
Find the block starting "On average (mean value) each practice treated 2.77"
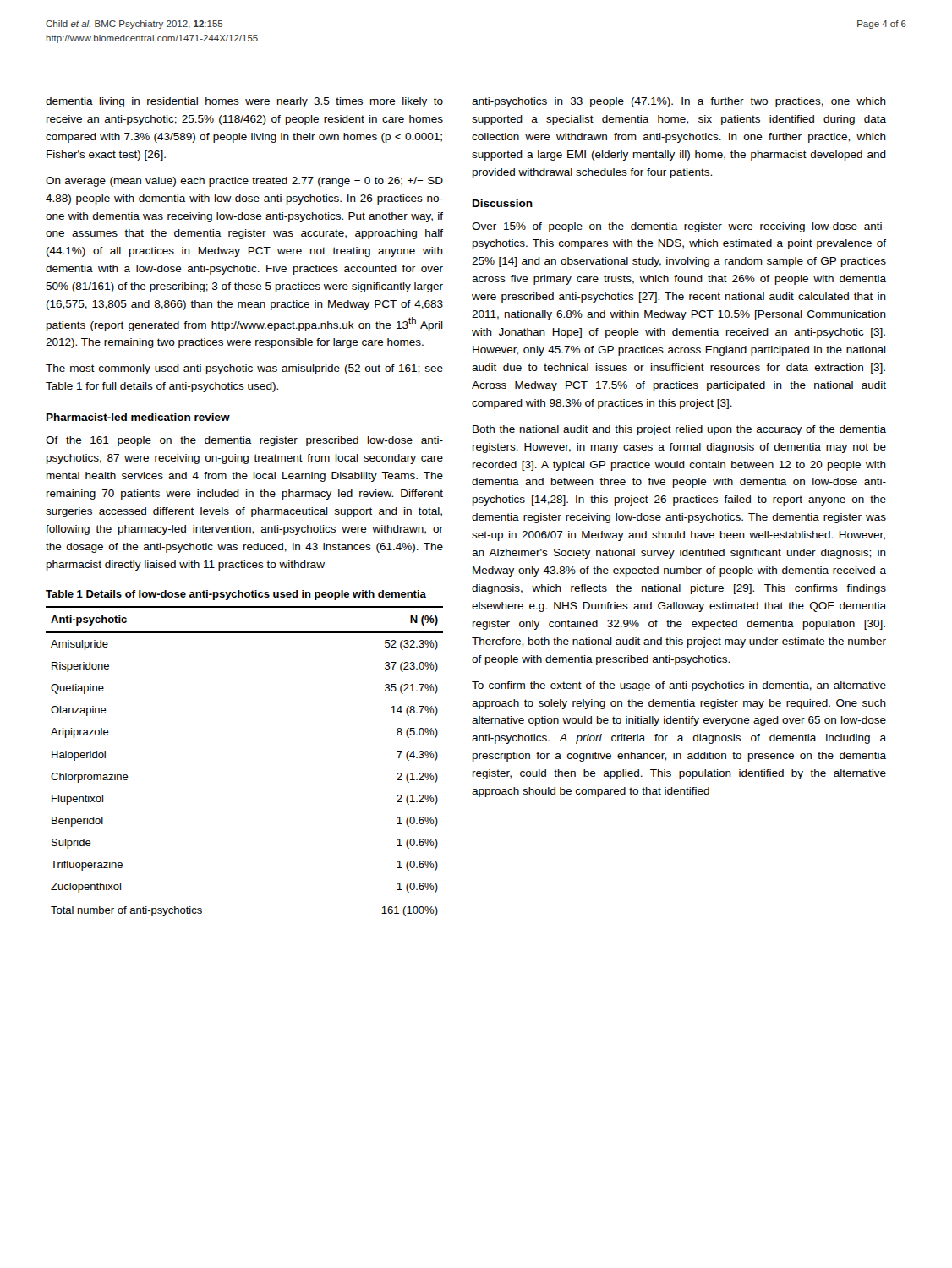[244, 261]
